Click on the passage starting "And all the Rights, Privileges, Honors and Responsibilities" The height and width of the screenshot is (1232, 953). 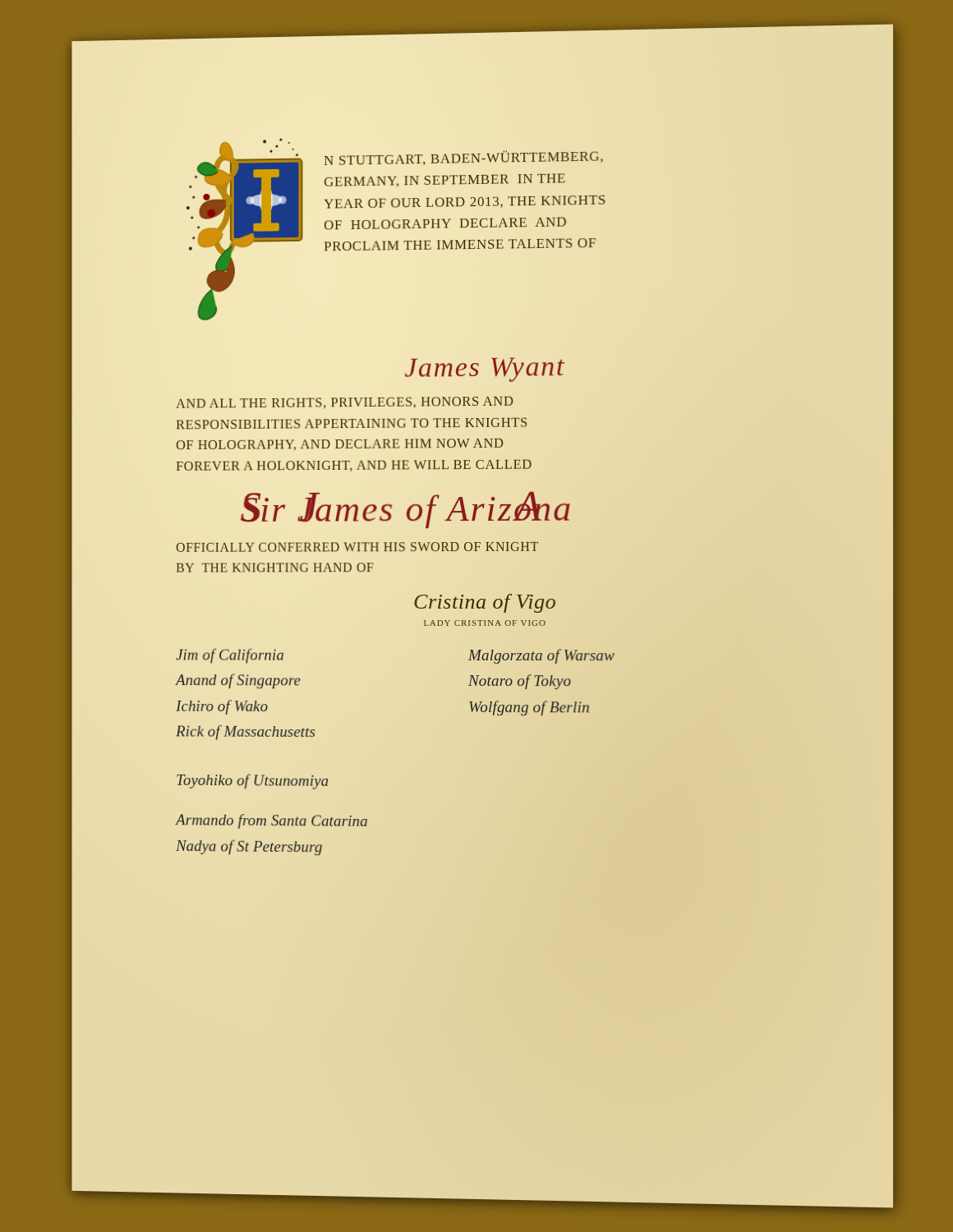tap(354, 433)
